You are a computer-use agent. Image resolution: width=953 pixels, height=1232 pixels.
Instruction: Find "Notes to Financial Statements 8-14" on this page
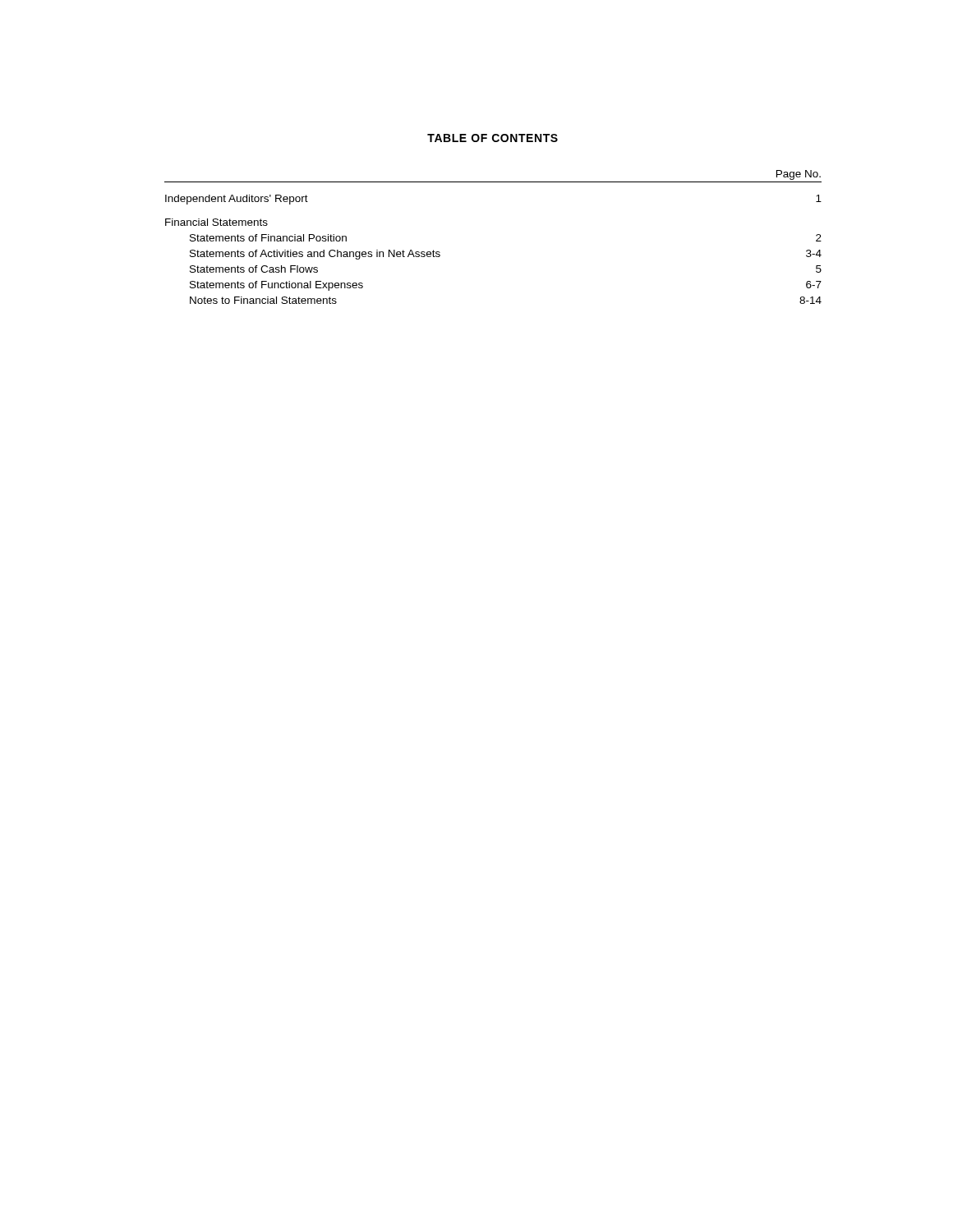tap(262, 300)
